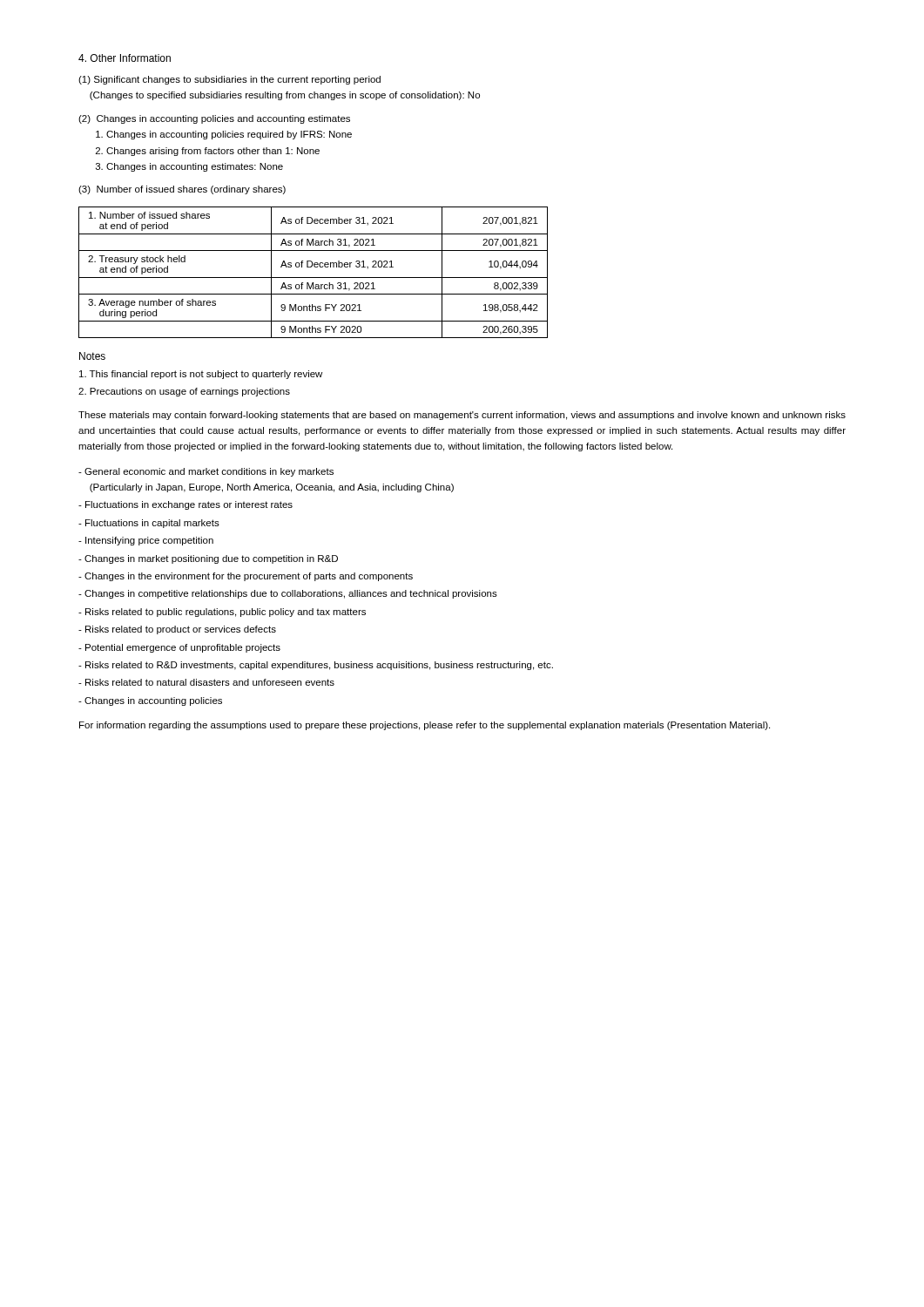The image size is (924, 1307).
Task: Click the passage that begins "(2) Changes in accounting"
Action: (215, 142)
